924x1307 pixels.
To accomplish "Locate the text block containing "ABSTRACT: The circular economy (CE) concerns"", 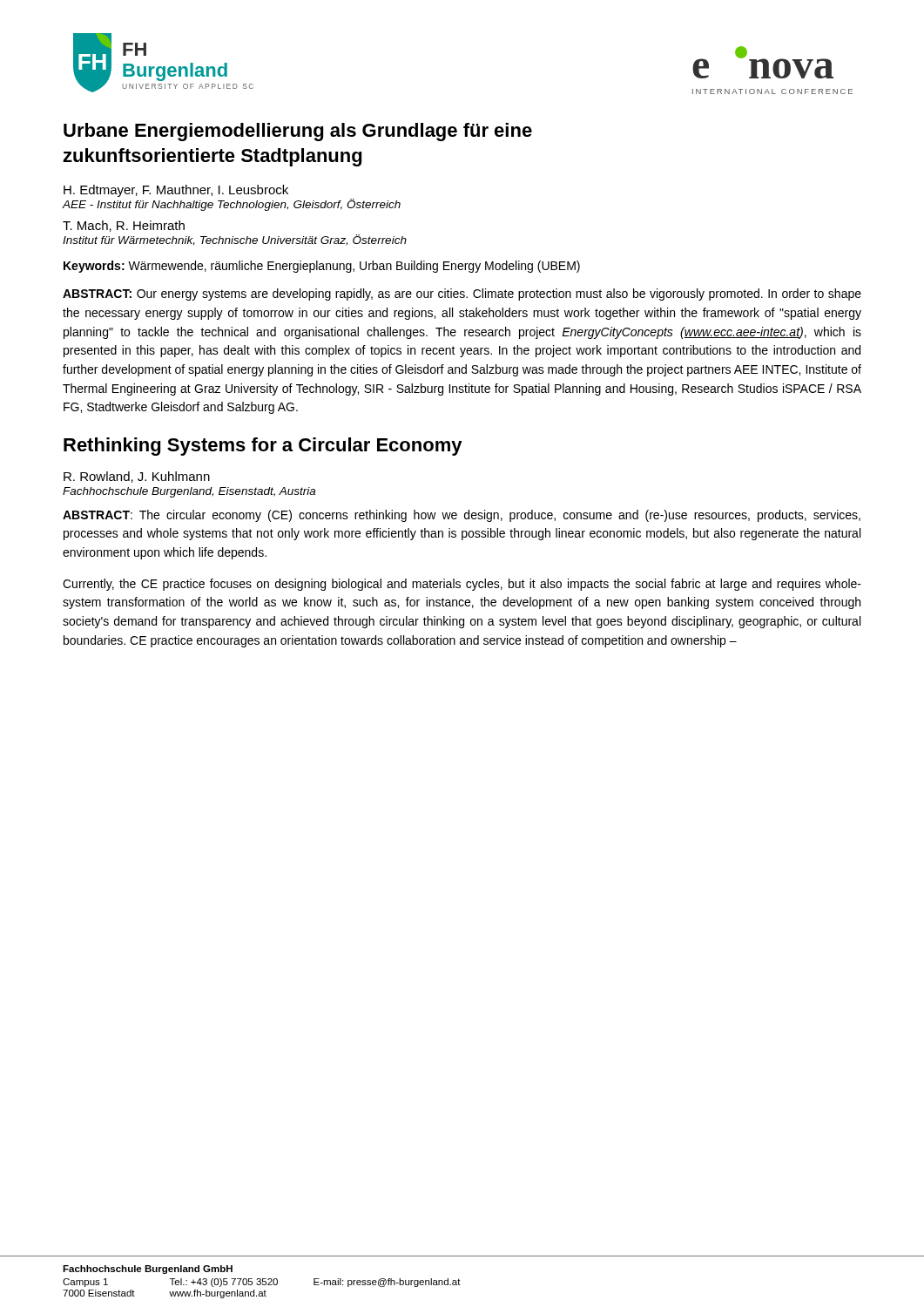I will pos(462,534).
